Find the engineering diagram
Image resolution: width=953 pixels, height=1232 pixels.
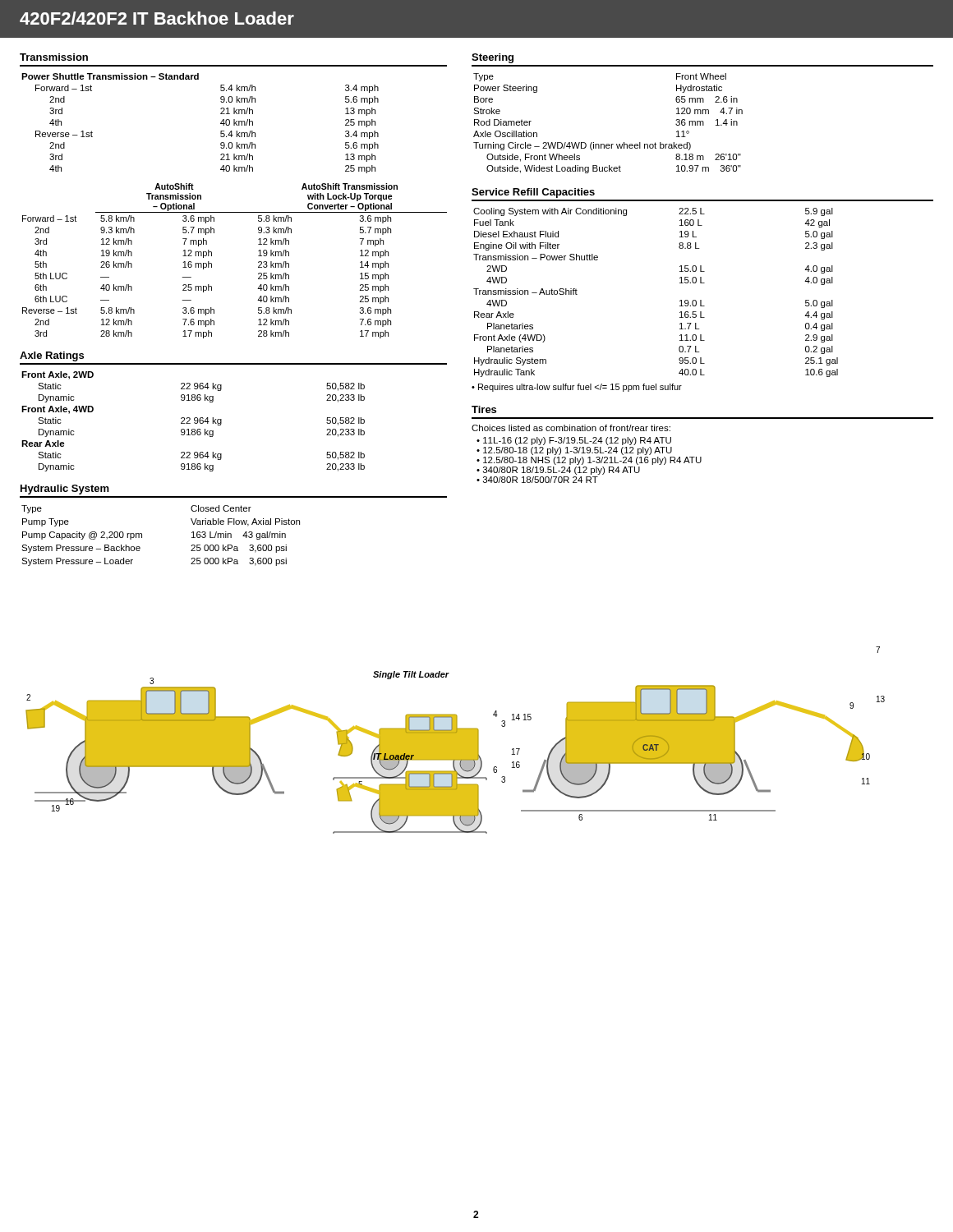coord(476,706)
